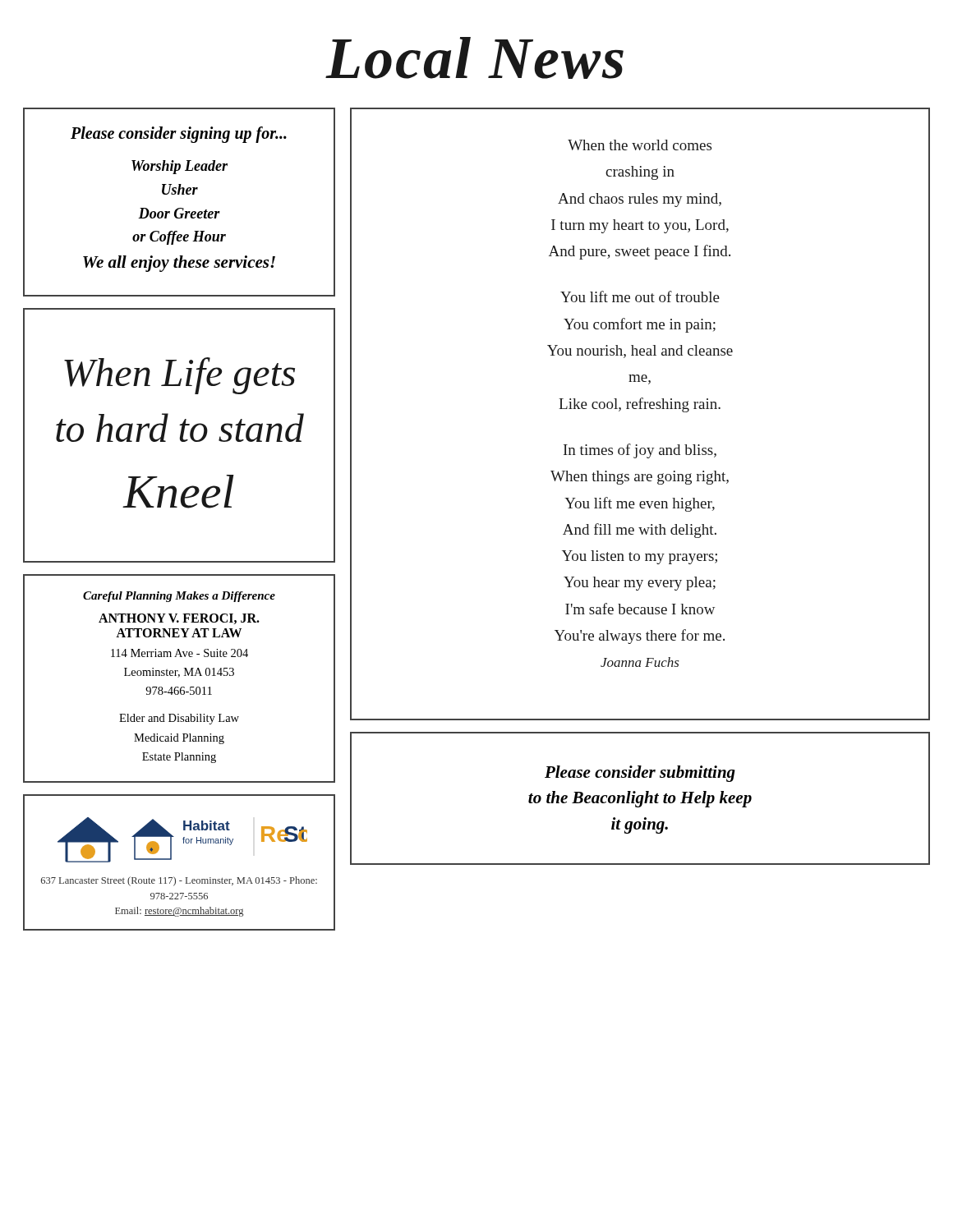
Task: Find the logo
Action: (x=179, y=862)
